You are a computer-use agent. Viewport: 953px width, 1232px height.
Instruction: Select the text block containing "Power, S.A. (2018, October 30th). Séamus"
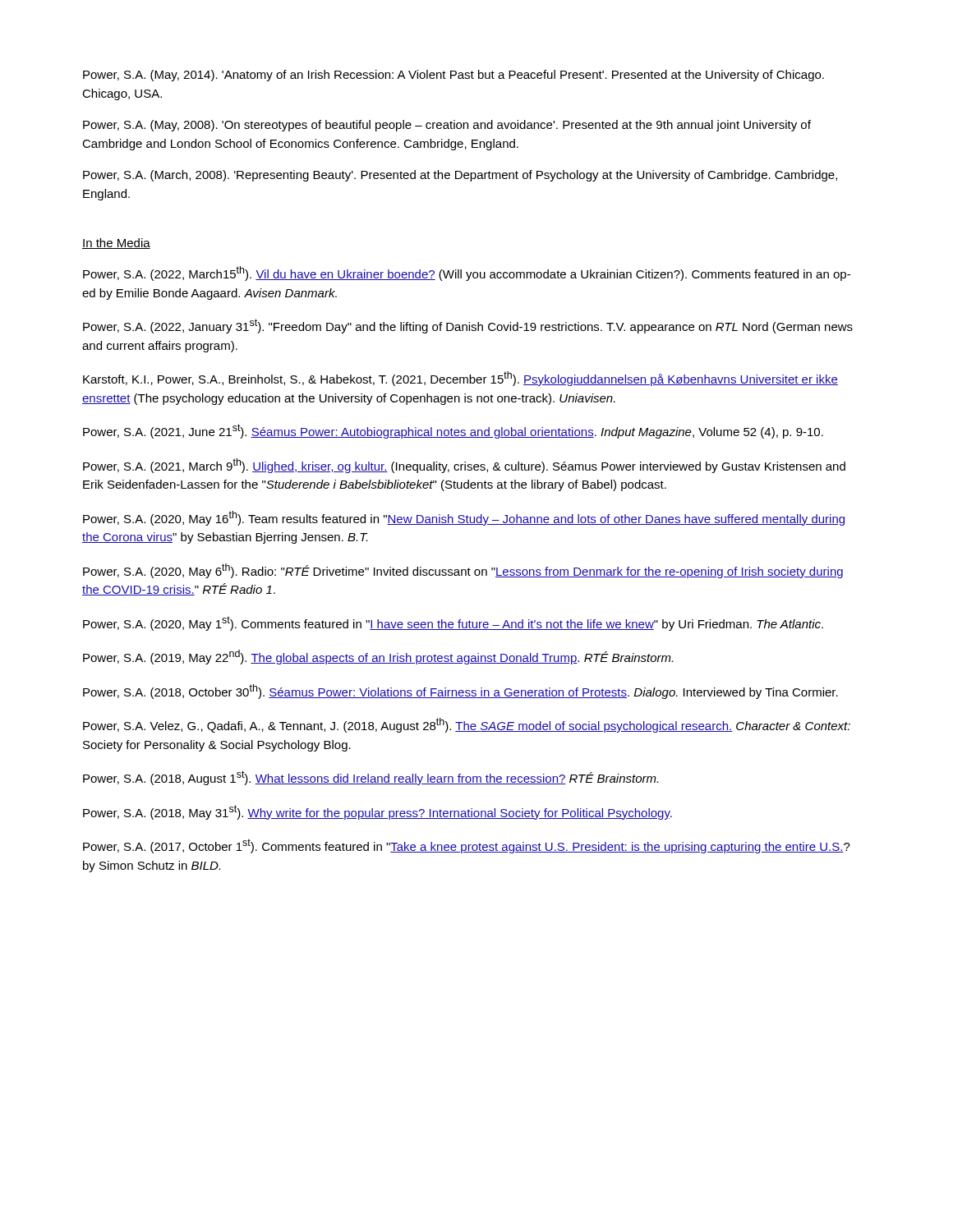[x=468, y=691]
